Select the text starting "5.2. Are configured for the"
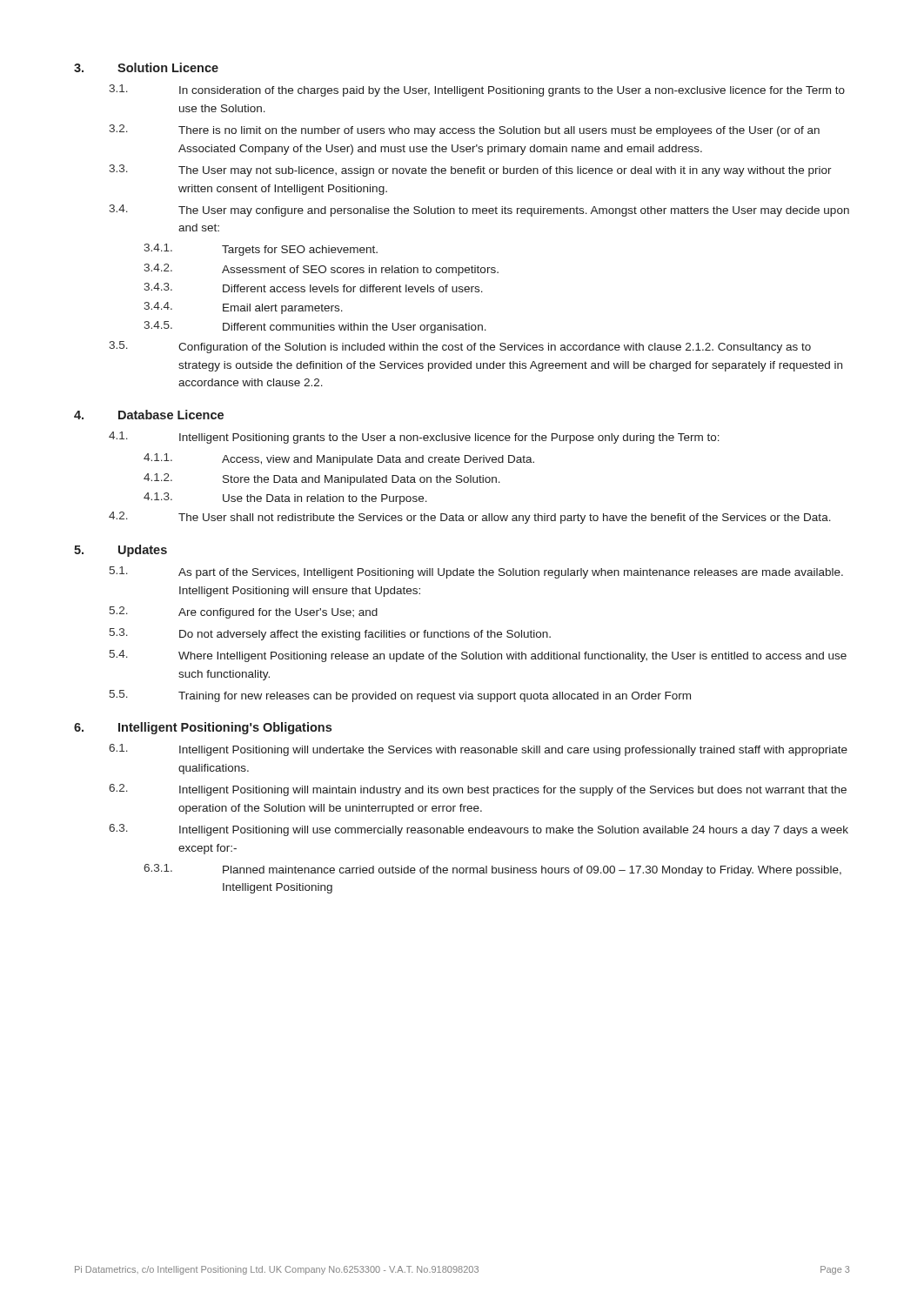The image size is (924, 1305). coord(244,612)
